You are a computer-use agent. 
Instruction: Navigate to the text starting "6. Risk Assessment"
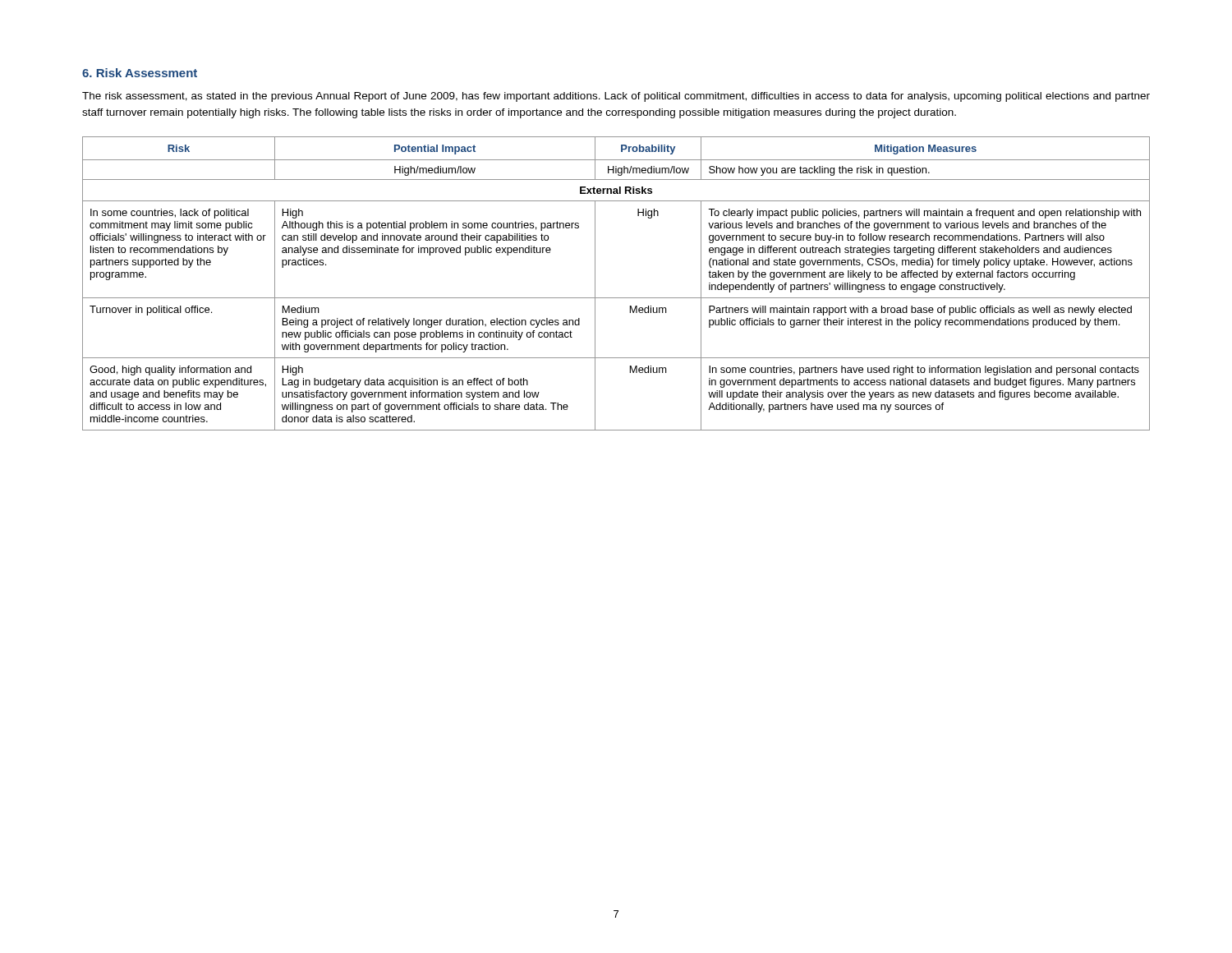[x=140, y=73]
